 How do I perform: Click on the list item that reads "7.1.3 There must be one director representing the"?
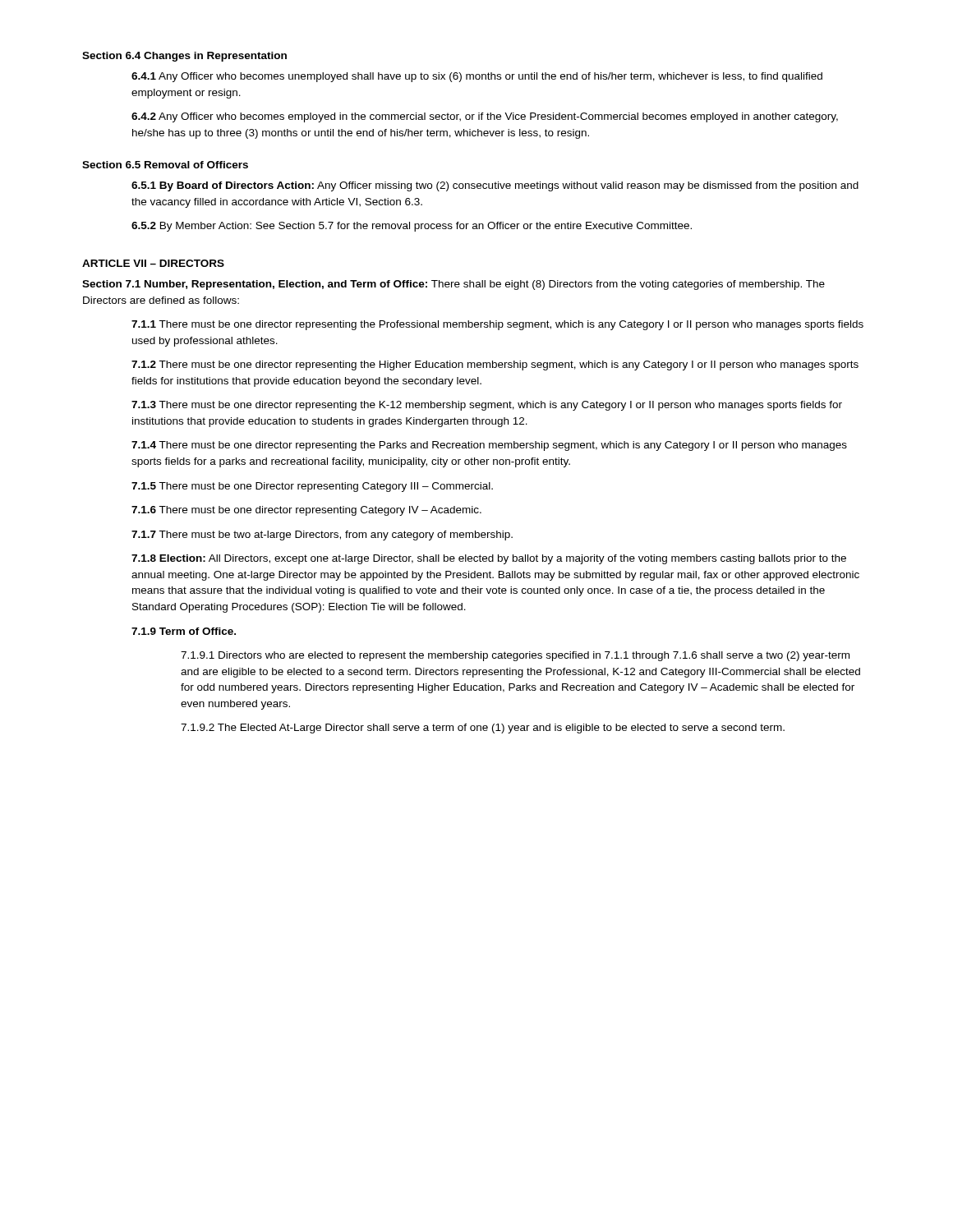click(x=487, y=413)
